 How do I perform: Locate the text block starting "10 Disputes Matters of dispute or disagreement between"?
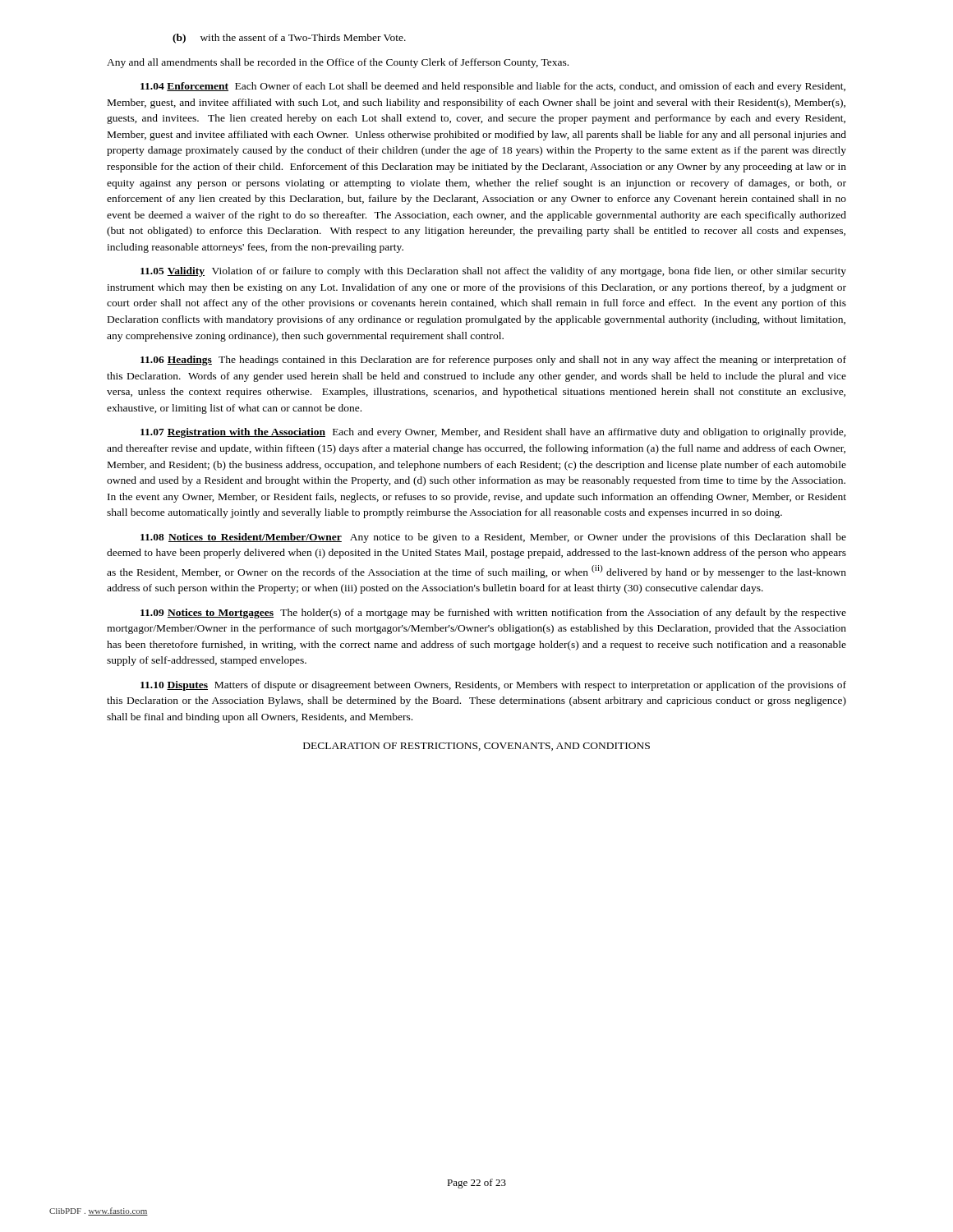pyautogui.click(x=476, y=701)
